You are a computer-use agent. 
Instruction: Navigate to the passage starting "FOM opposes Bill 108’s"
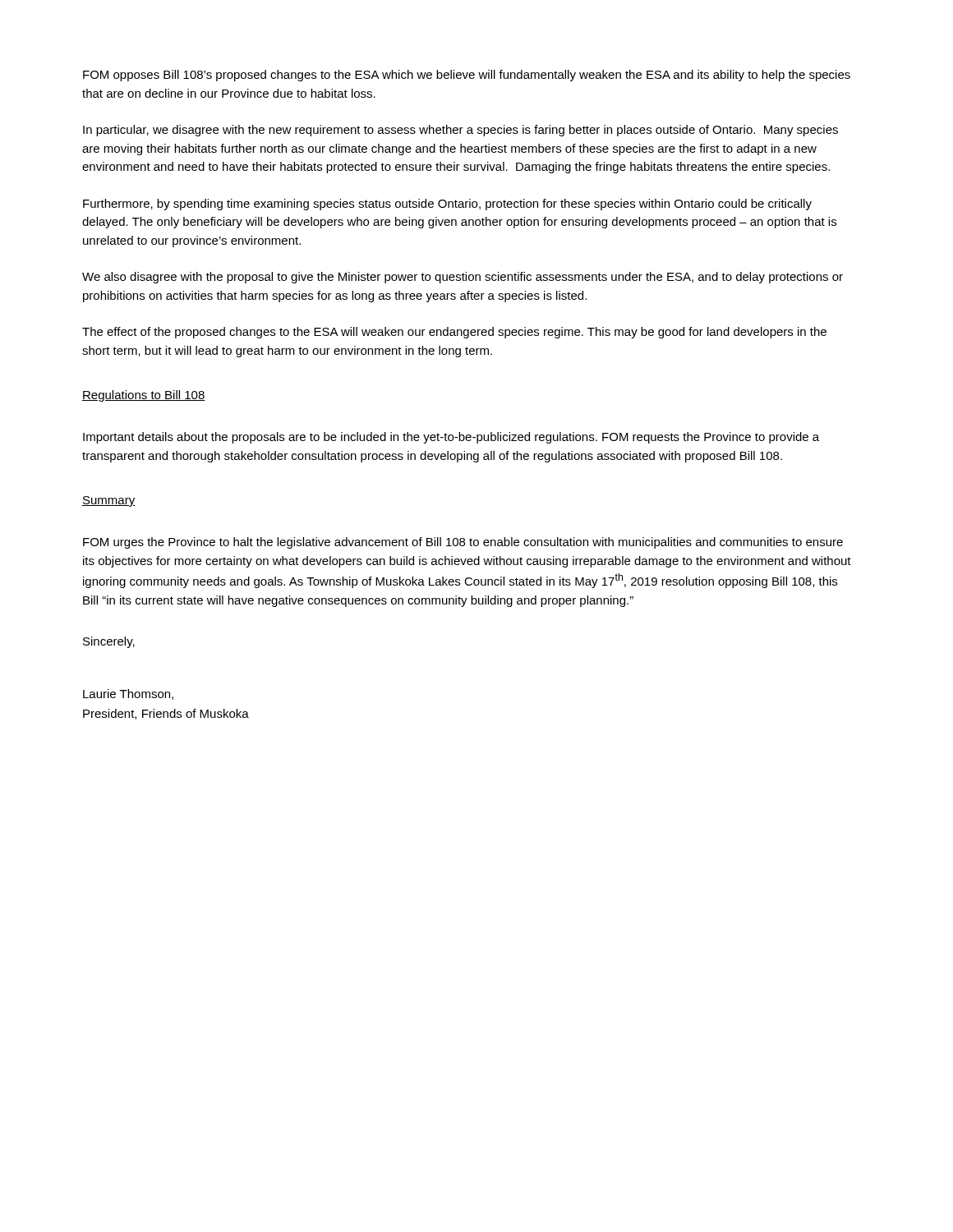[466, 84]
